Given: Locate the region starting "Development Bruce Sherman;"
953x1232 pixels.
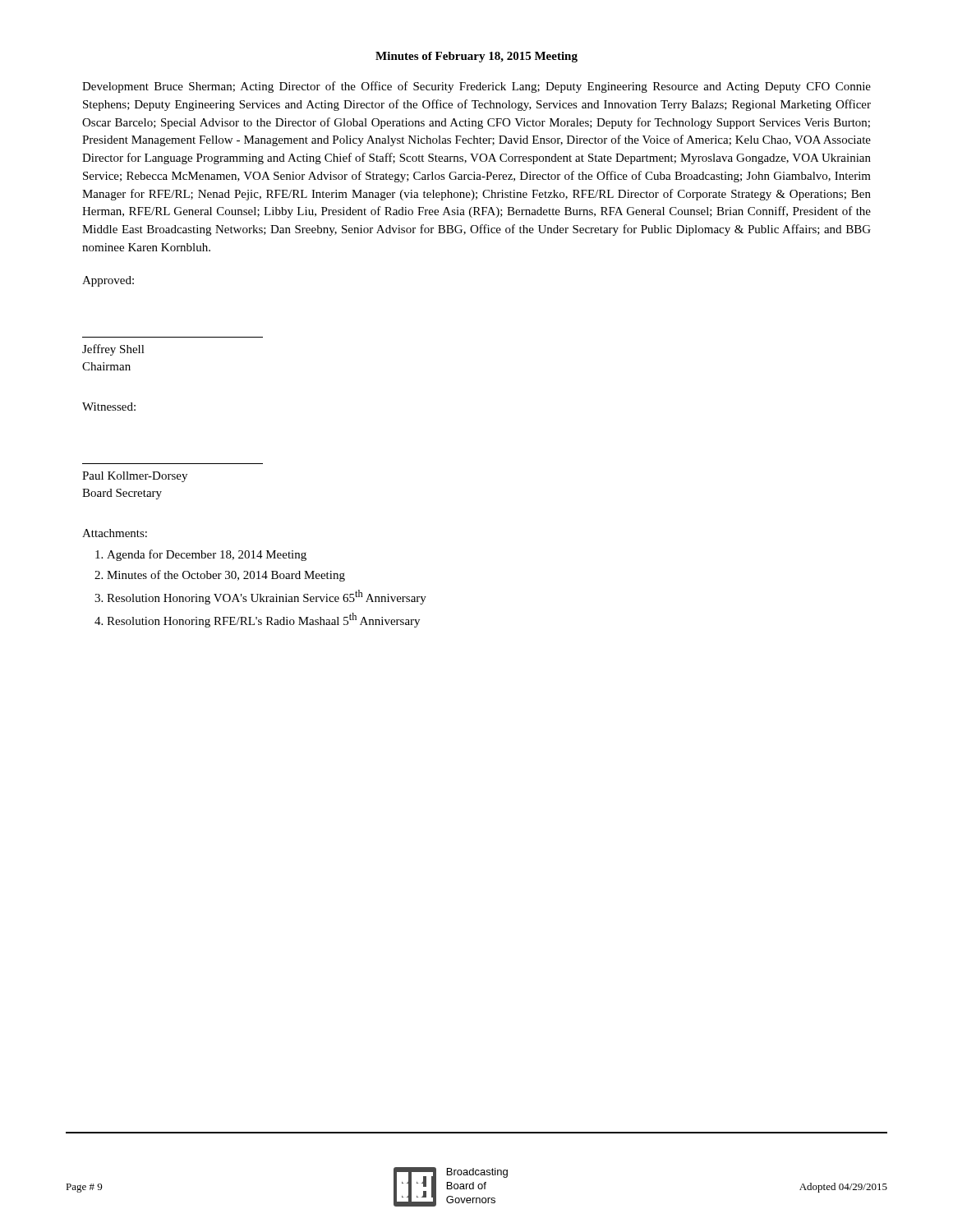Looking at the screenshot, I should 476,167.
